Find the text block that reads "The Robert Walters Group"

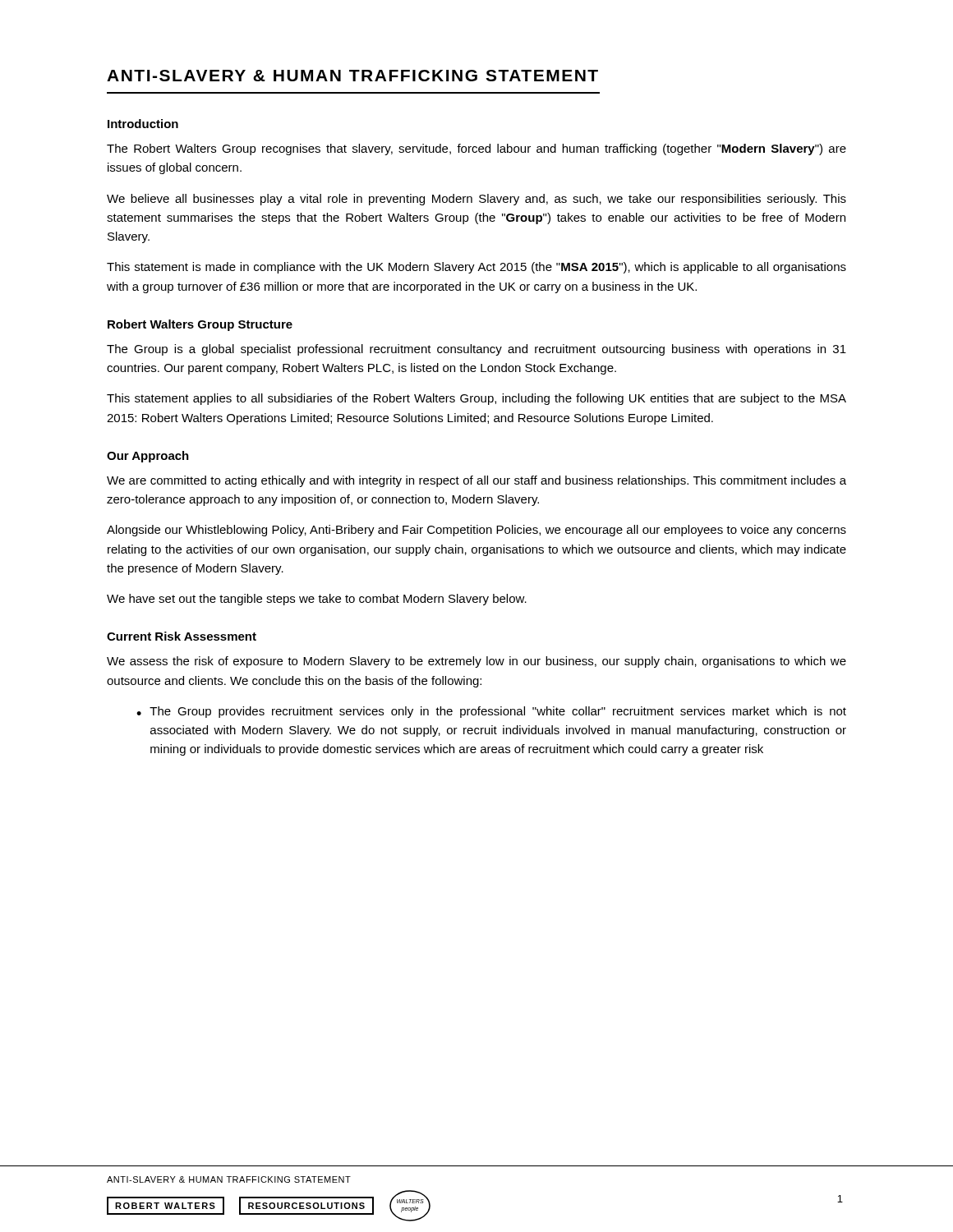[476, 158]
